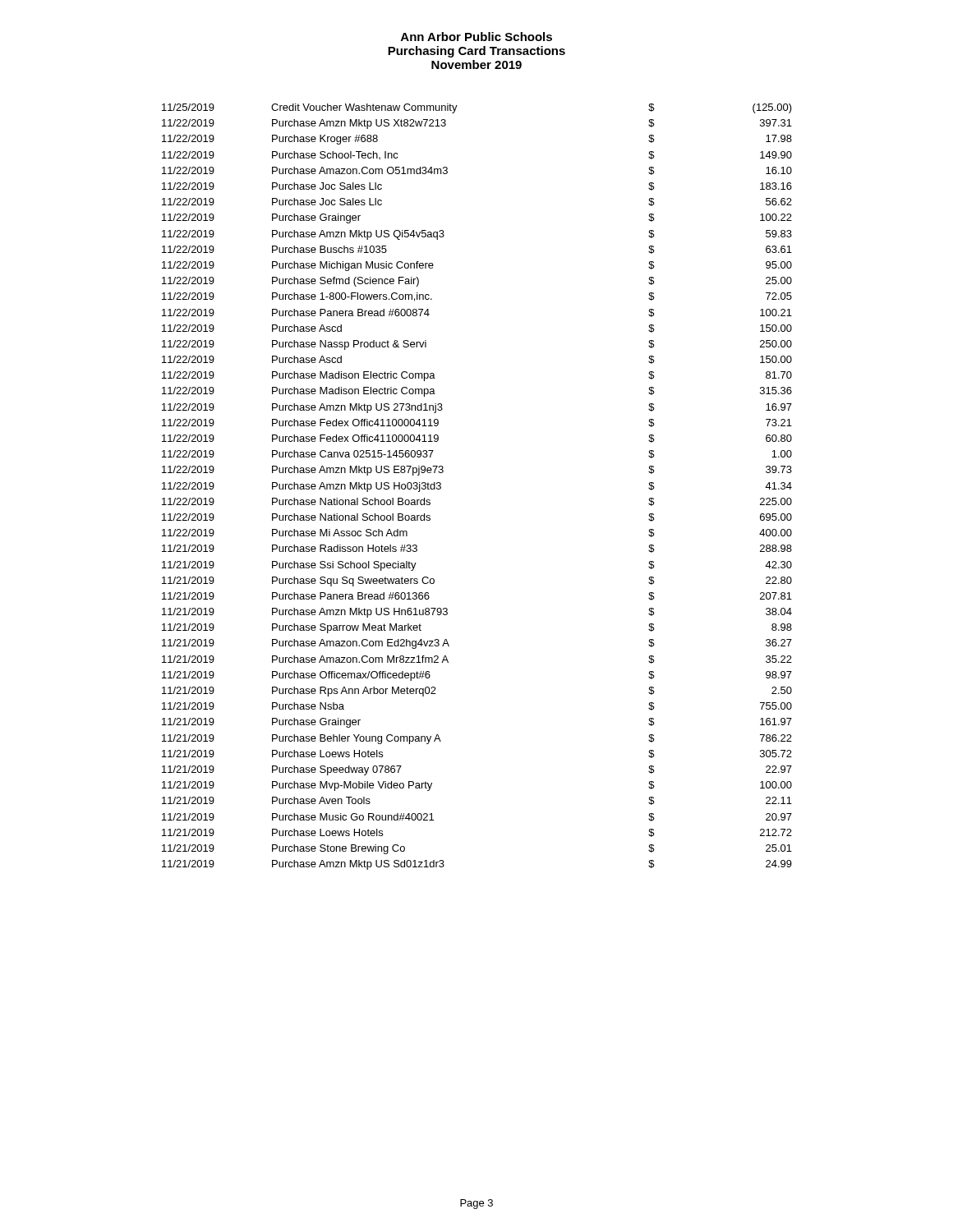Image resolution: width=953 pixels, height=1232 pixels.
Task: Click a table
Action: pos(476,486)
